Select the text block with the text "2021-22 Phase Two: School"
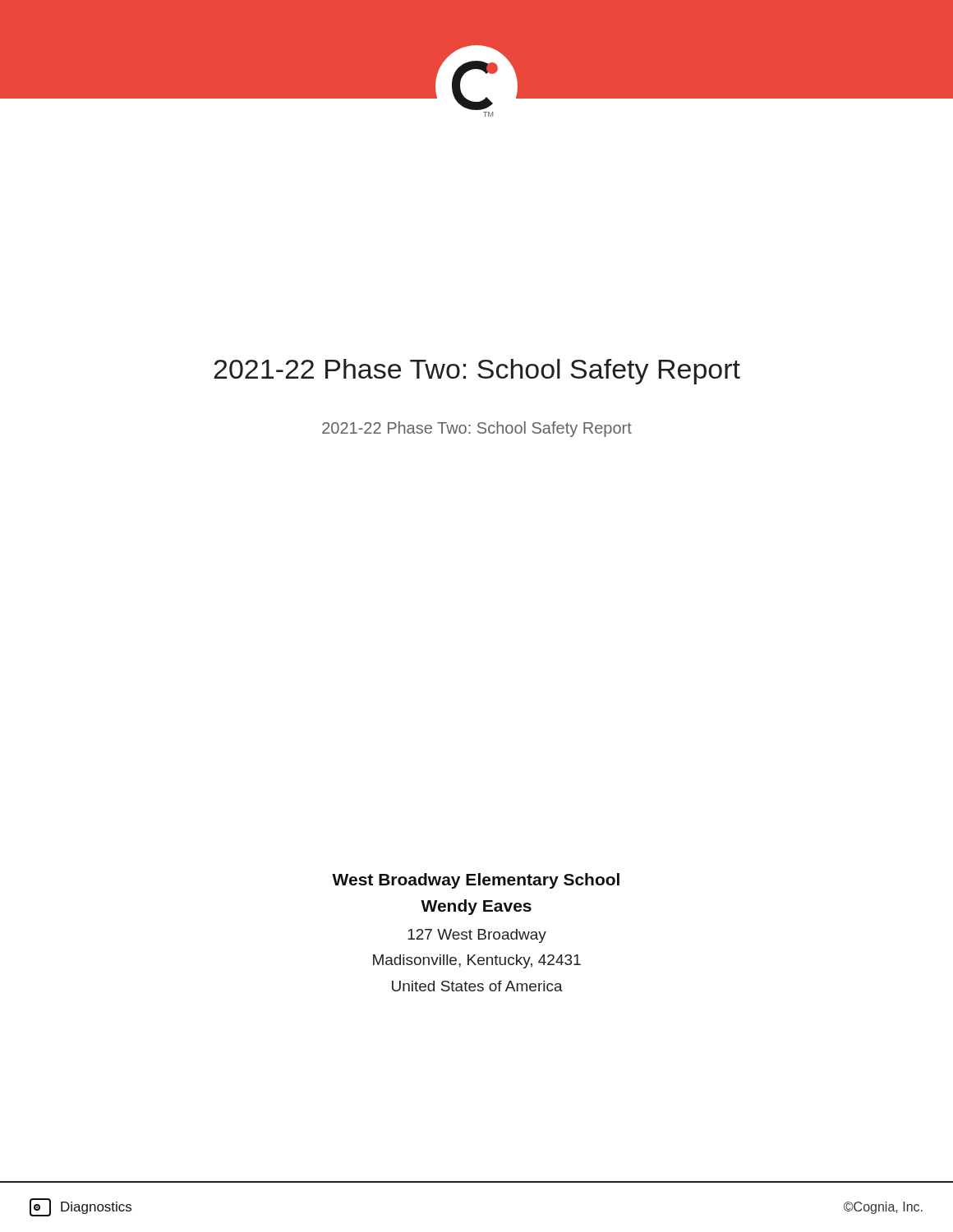Viewport: 953px width, 1232px height. coord(476,428)
